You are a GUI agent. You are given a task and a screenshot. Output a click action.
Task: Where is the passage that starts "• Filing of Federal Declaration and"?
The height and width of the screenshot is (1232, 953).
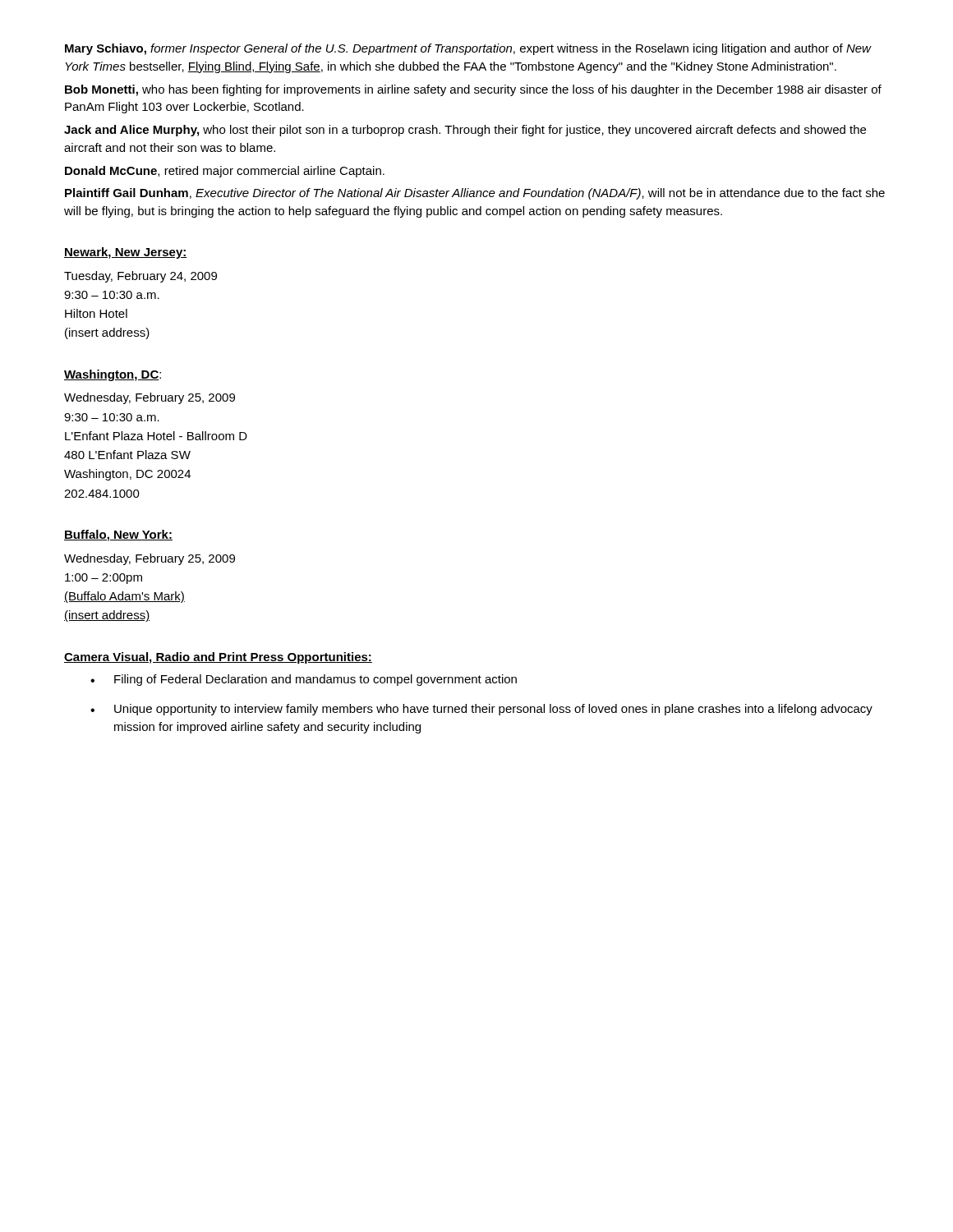click(490, 680)
